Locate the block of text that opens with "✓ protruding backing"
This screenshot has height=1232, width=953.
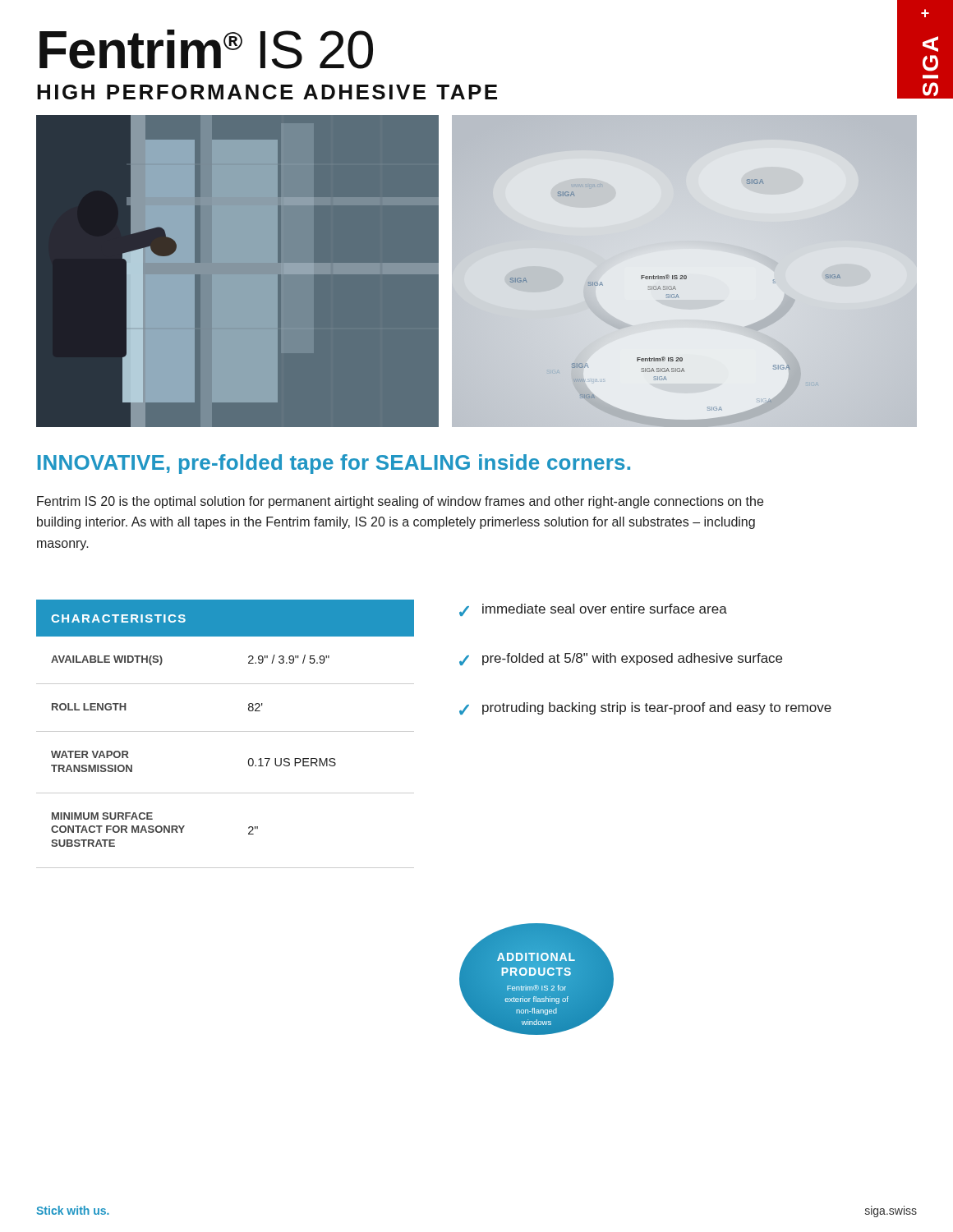click(x=644, y=710)
